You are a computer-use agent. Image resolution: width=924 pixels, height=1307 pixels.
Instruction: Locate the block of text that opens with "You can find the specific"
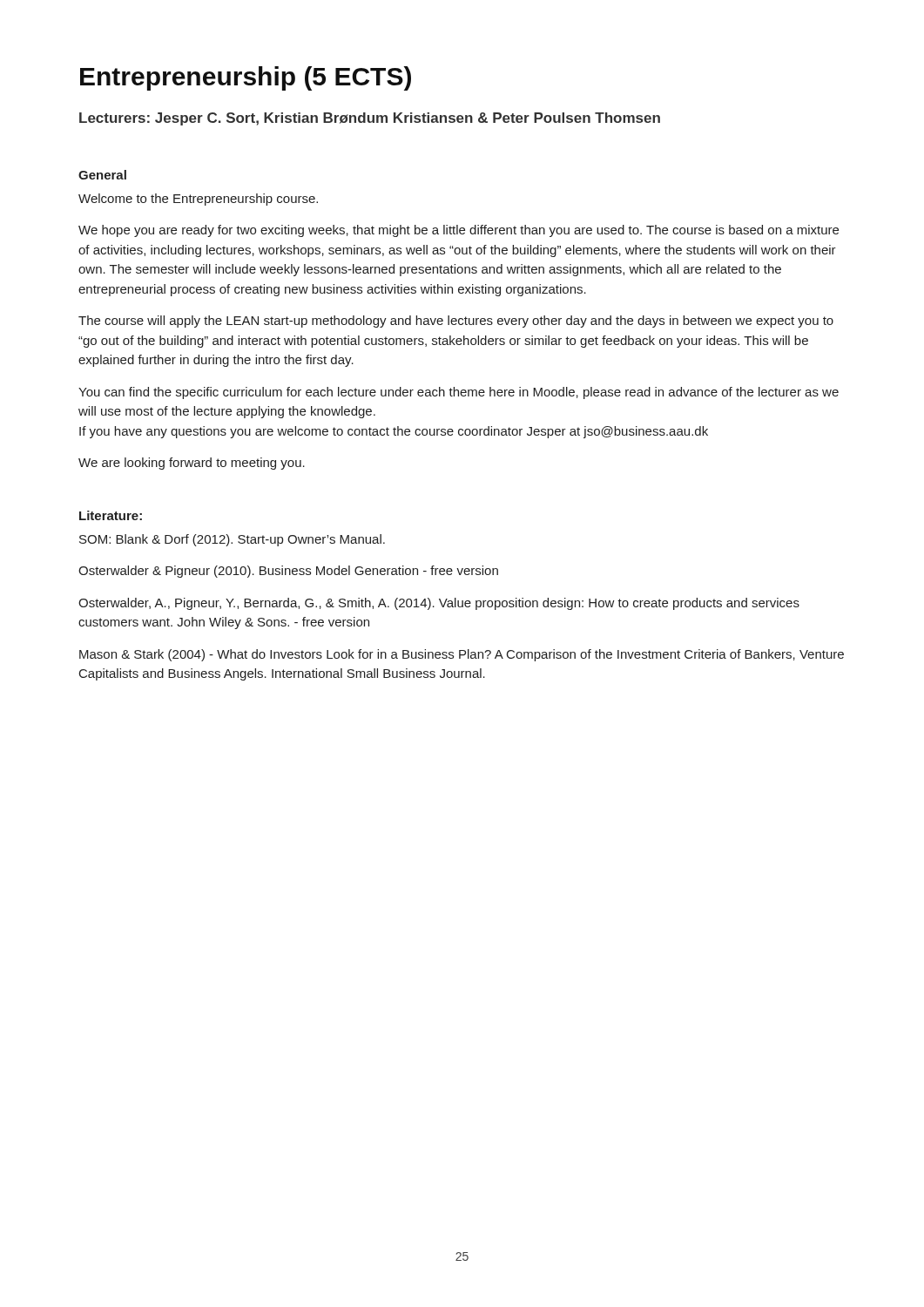click(459, 393)
